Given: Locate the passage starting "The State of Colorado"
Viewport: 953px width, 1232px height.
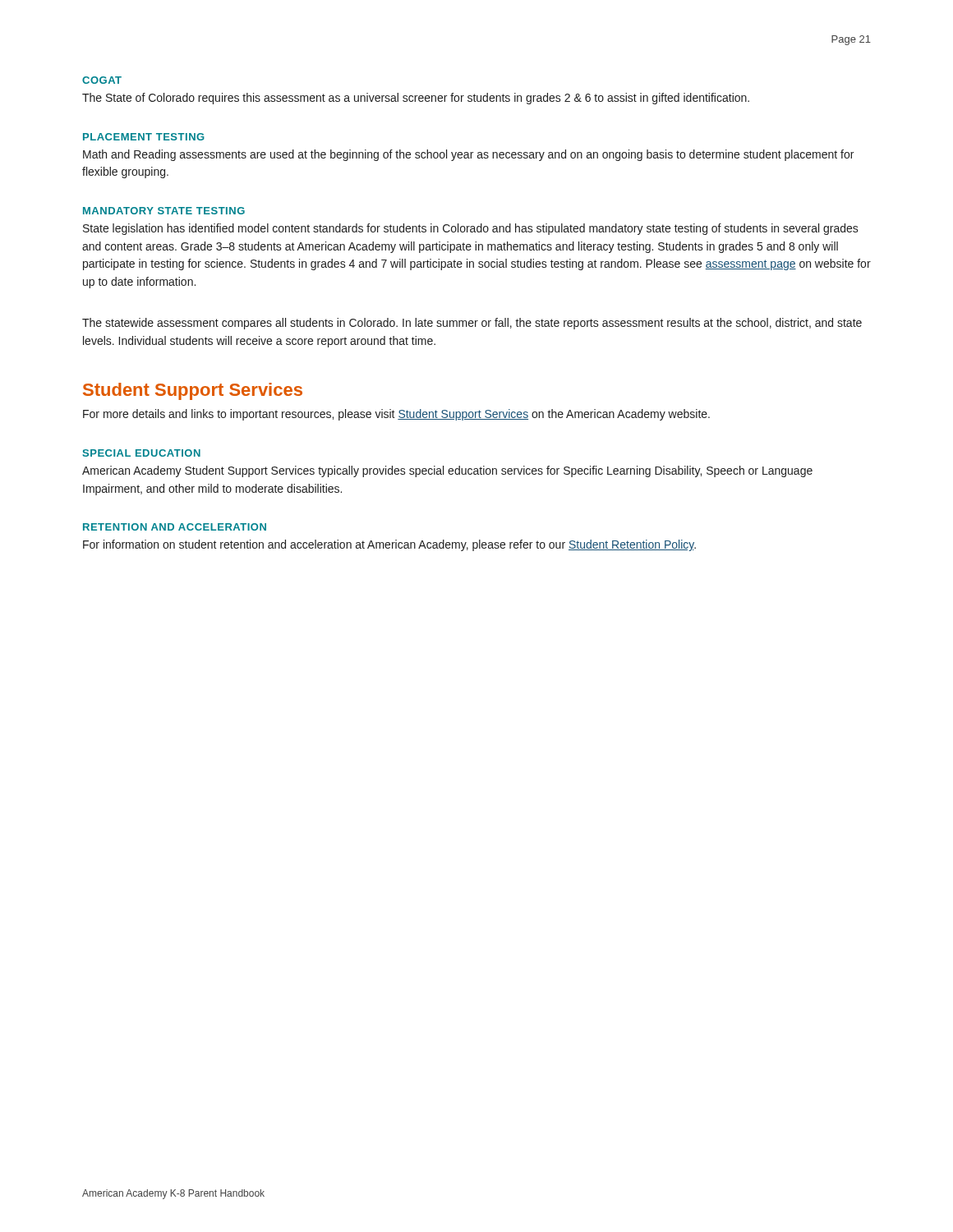Looking at the screenshot, I should [416, 98].
